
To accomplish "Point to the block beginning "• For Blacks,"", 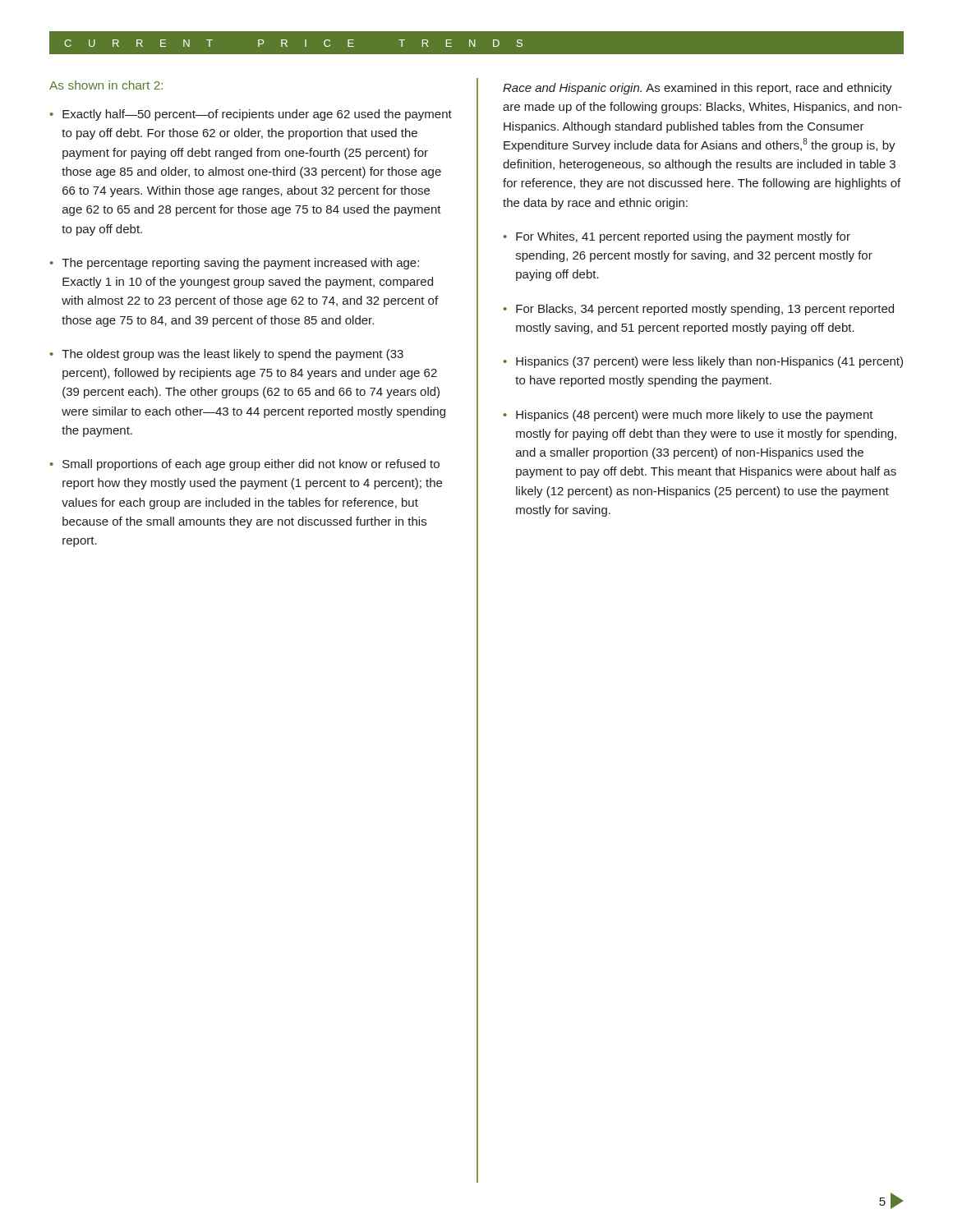I will 703,318.
